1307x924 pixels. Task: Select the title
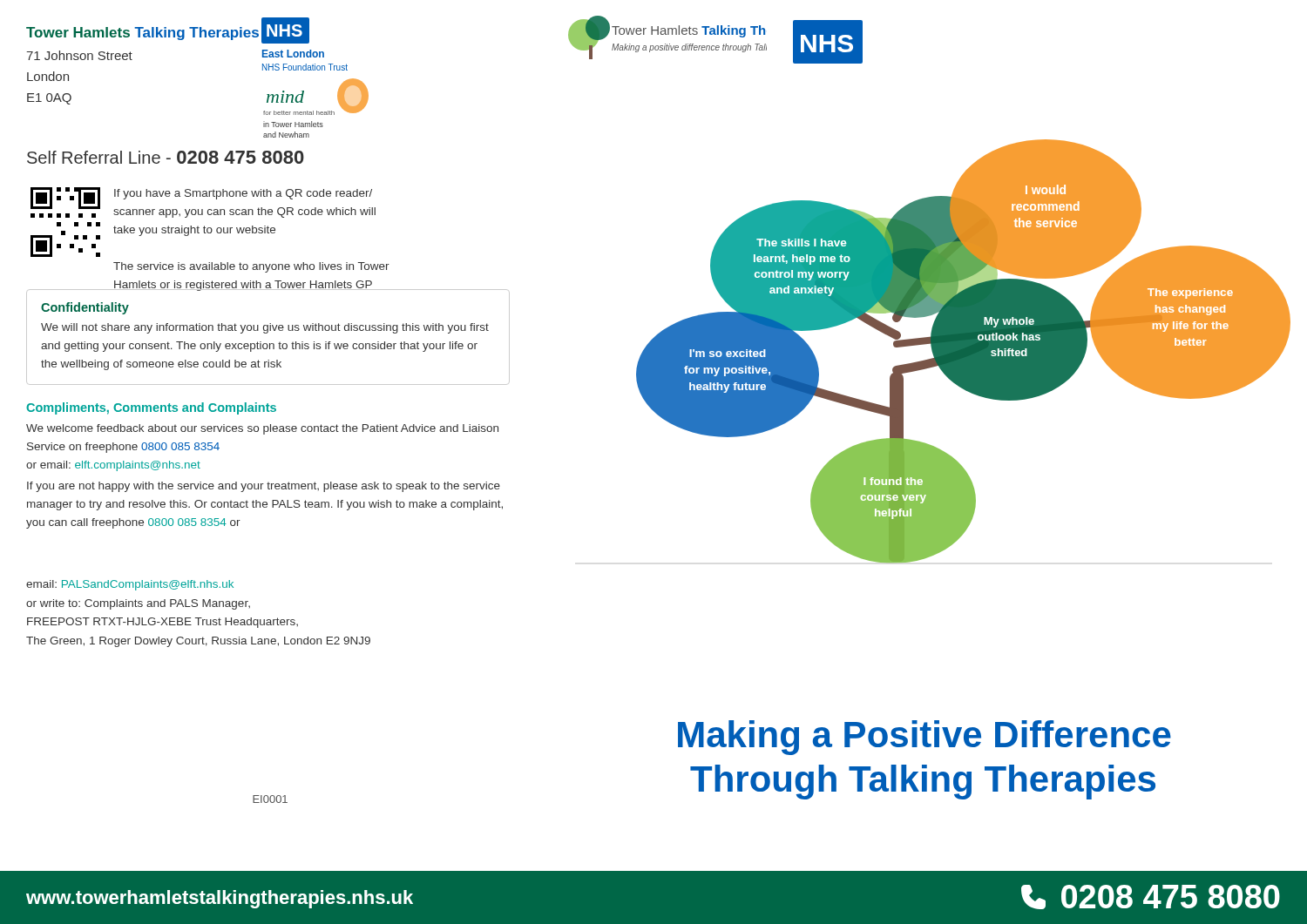click(x=924, y=757)
